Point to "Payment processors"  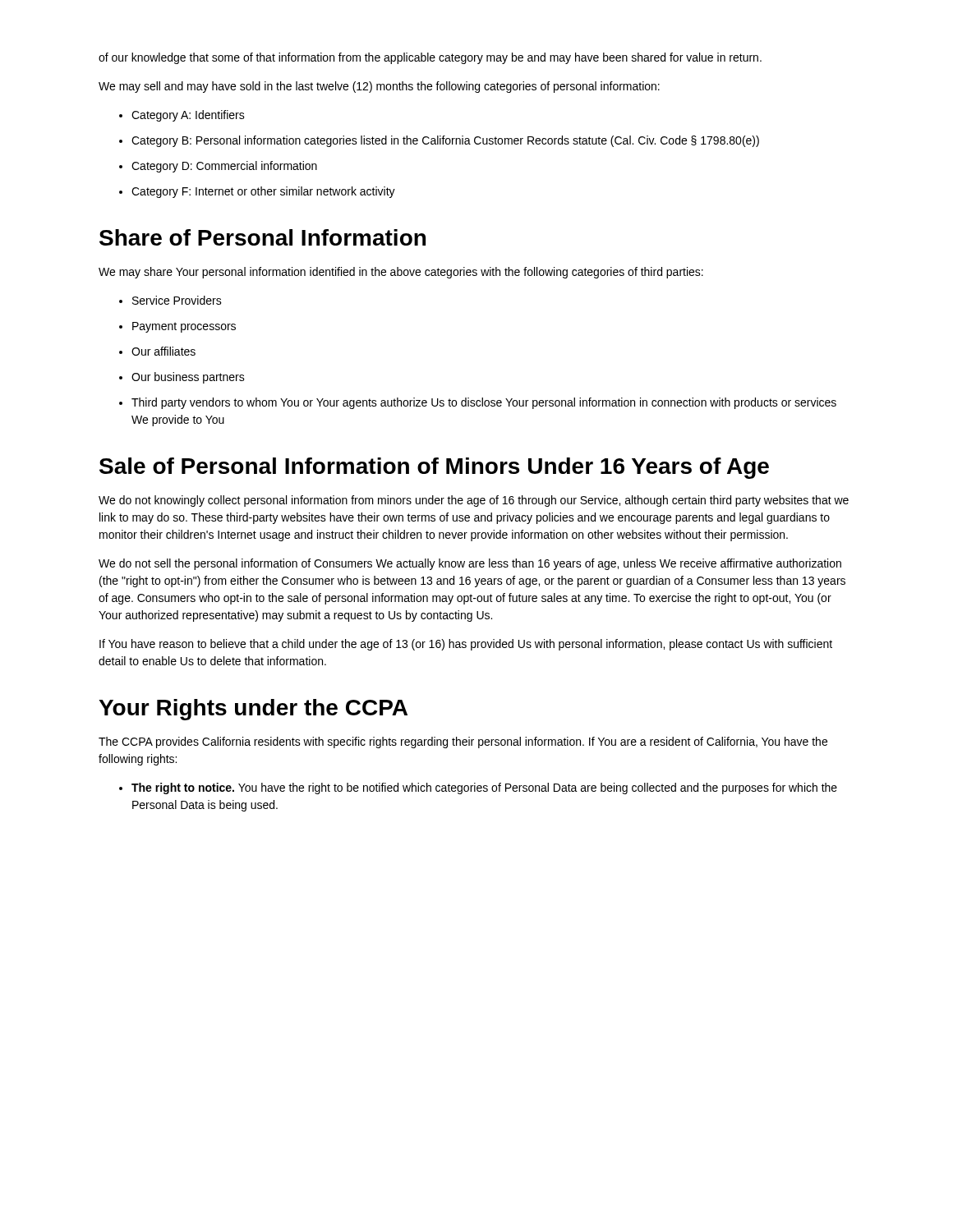point(184,326)
